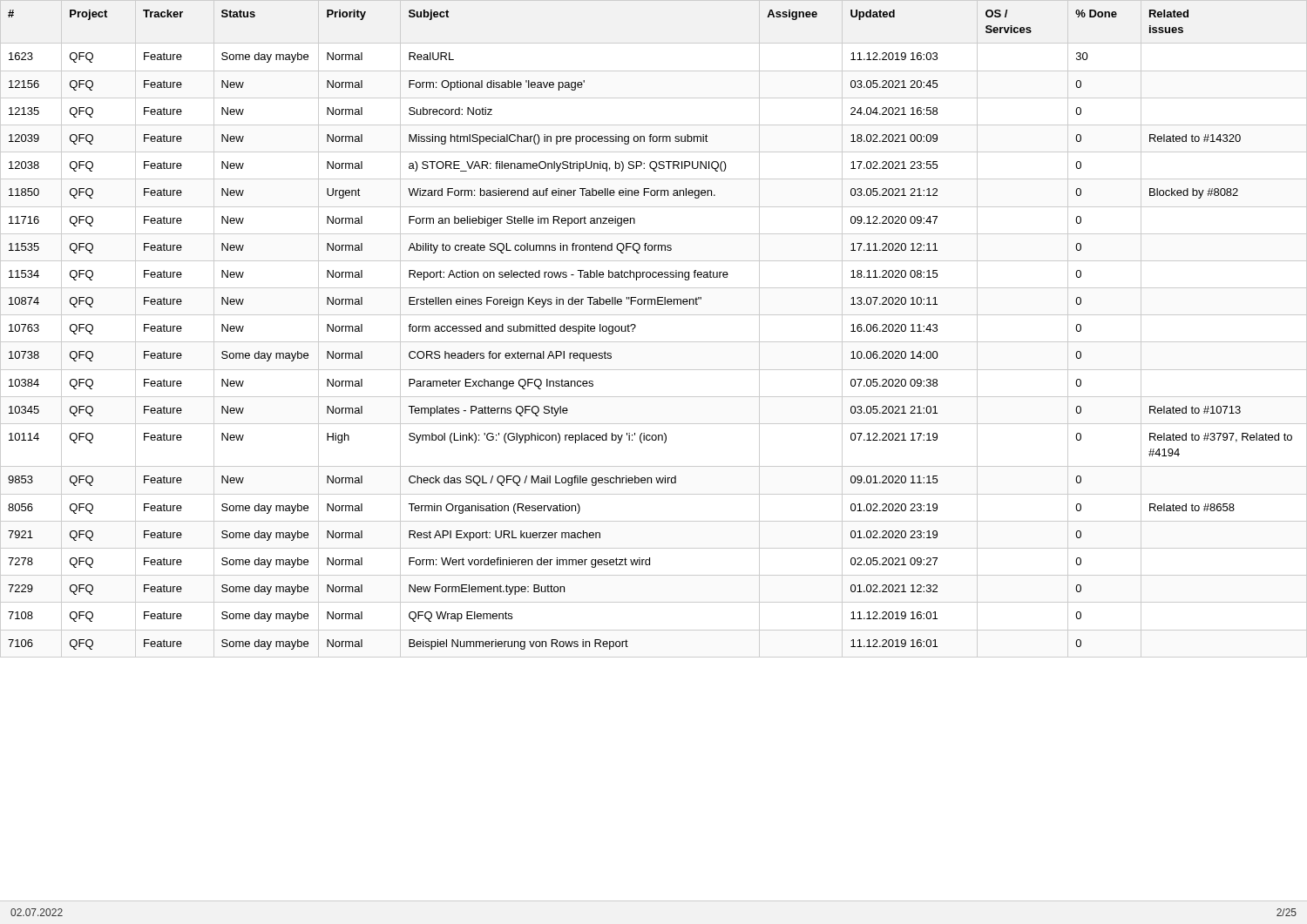Click on the table containing "03.05.2021 21:12"

(654, 329)
